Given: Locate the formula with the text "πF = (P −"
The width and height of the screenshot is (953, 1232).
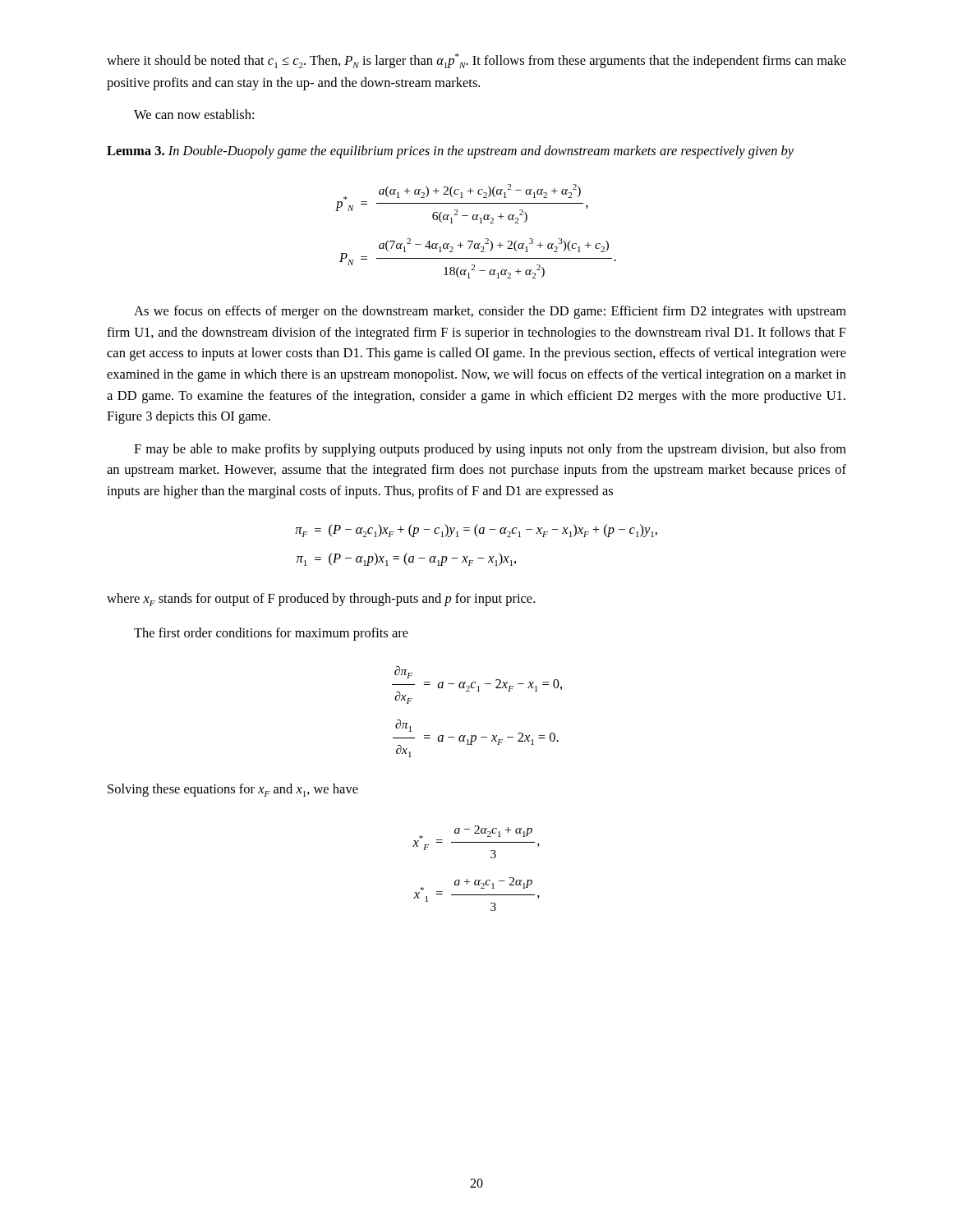Looking at the screenshot, I should [476, 545].
